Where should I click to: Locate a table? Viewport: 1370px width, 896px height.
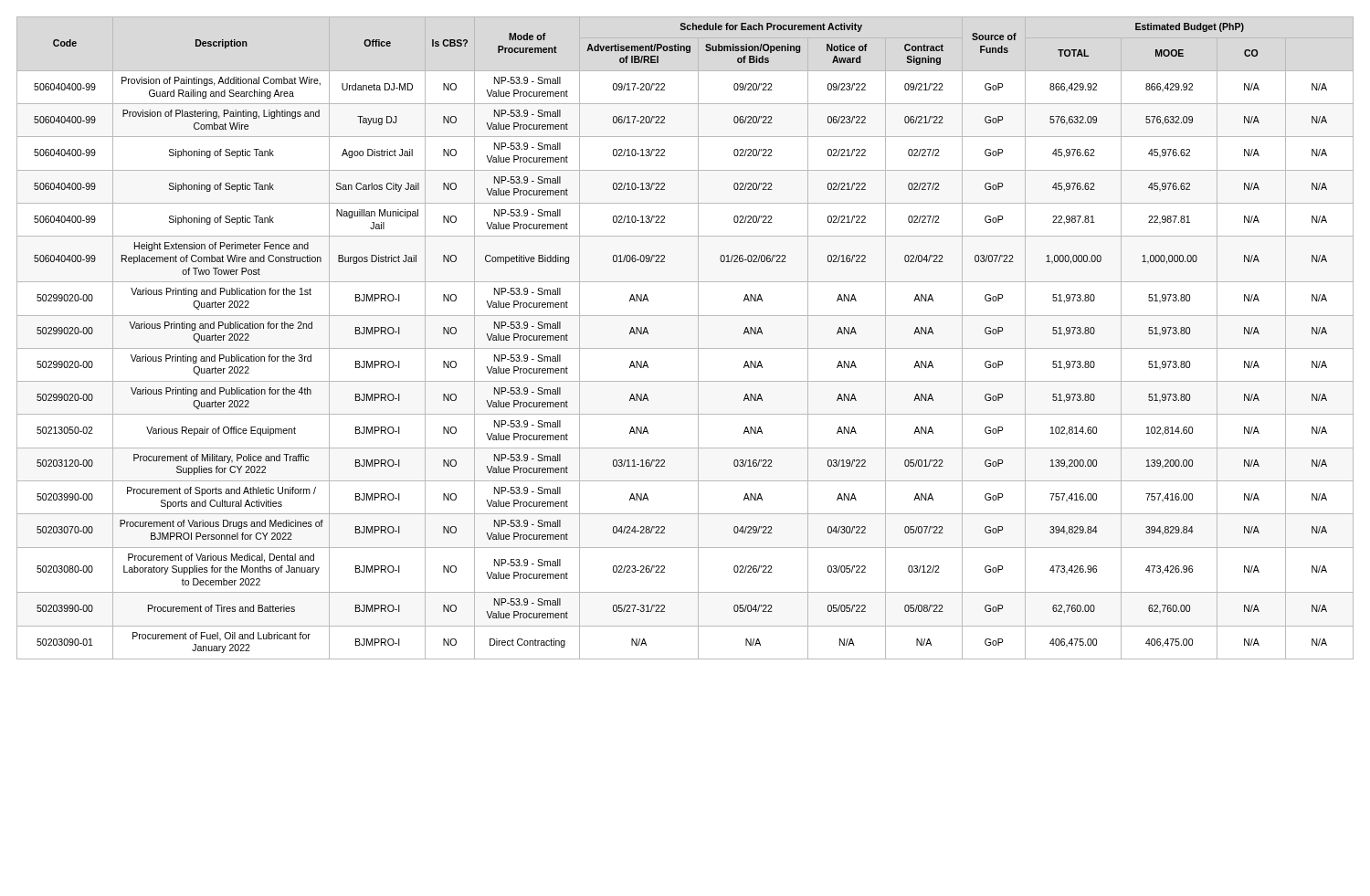[x=685, y=338]
